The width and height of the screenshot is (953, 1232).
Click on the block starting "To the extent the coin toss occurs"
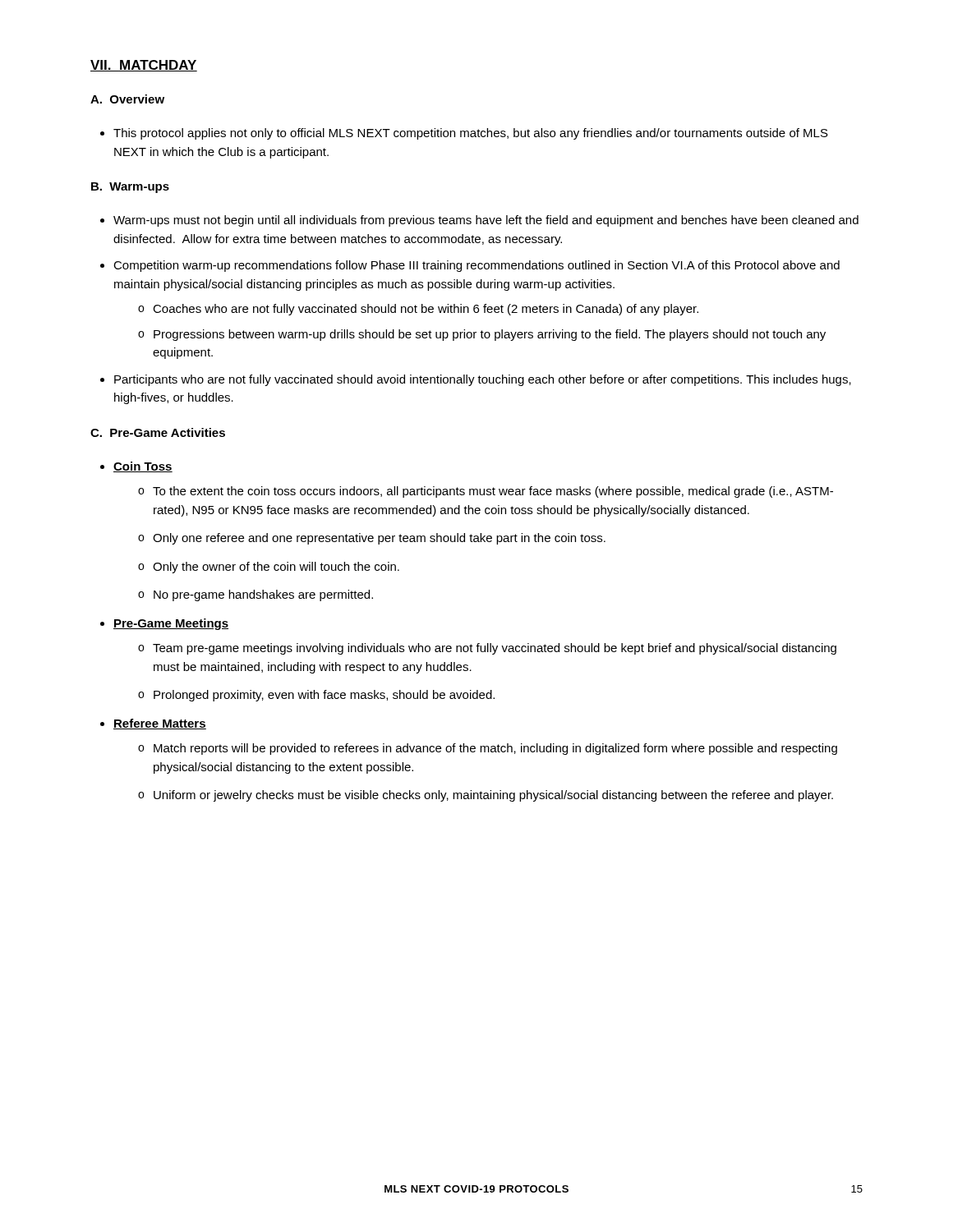click(493, 500)
